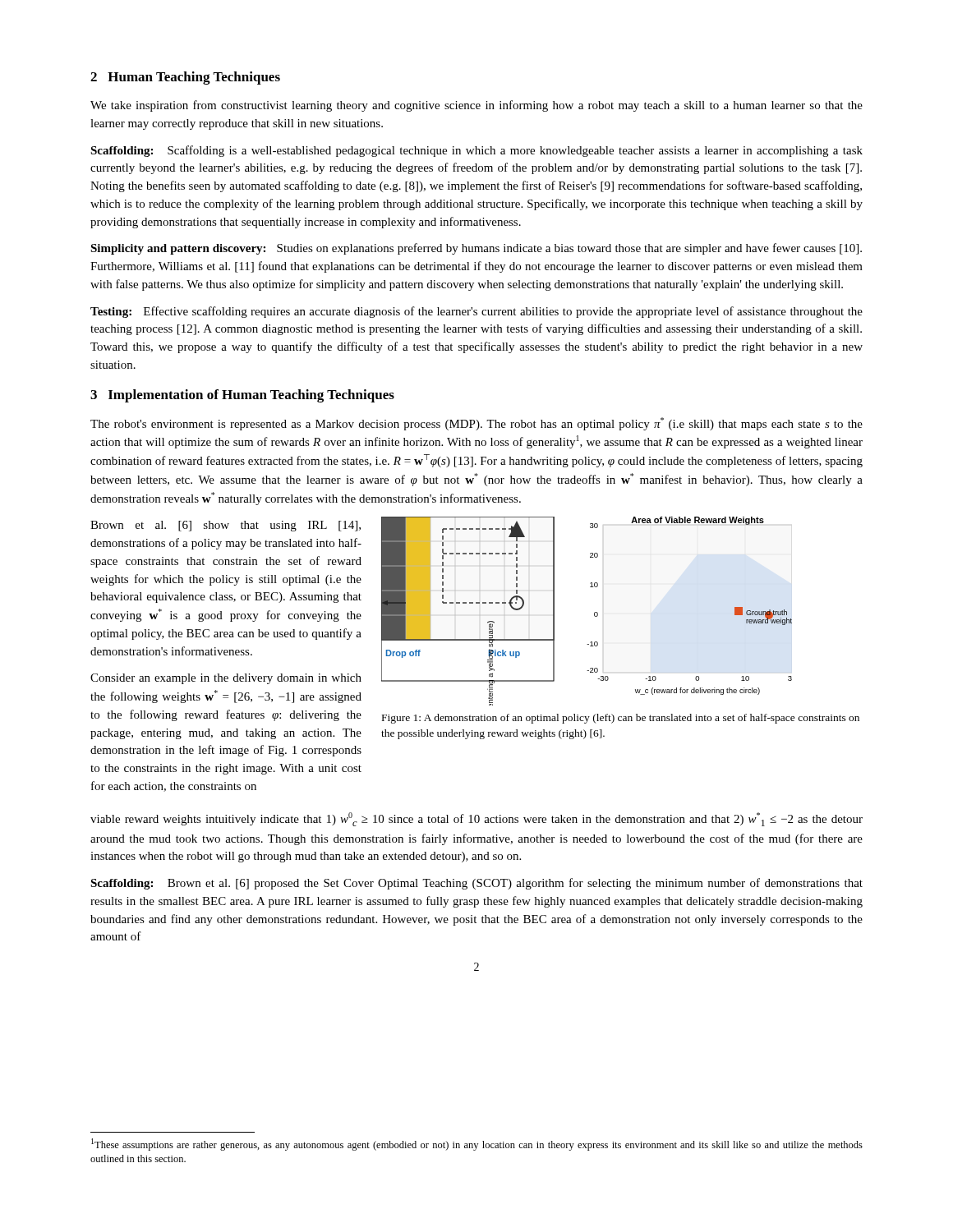Find the block starting "Figure 1: A"
The height and width of the screenshot is (1232, 953).
[x=620, y=725]
